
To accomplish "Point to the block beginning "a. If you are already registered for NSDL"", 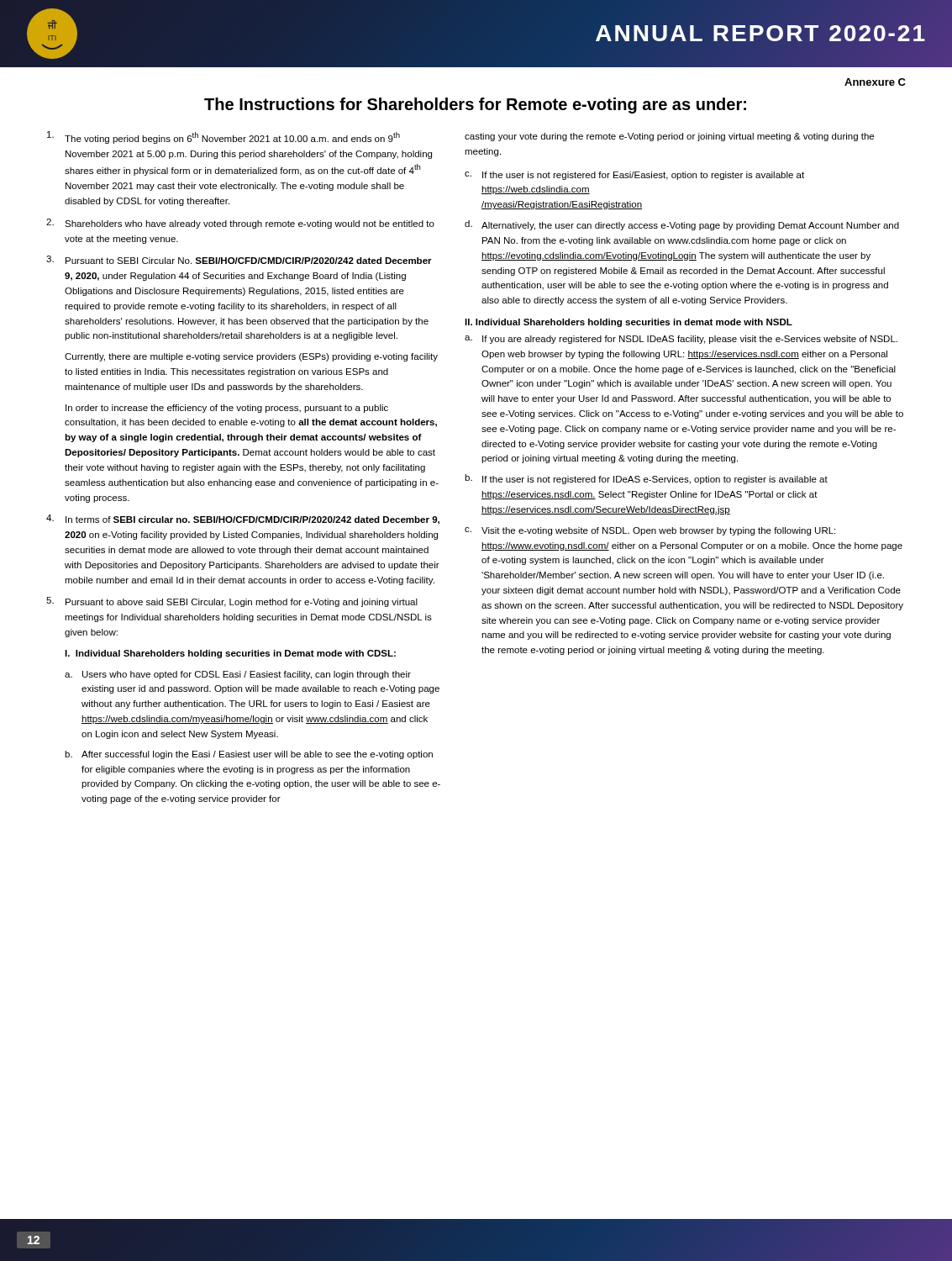I will pyautogui.click(x=685, y=399).
